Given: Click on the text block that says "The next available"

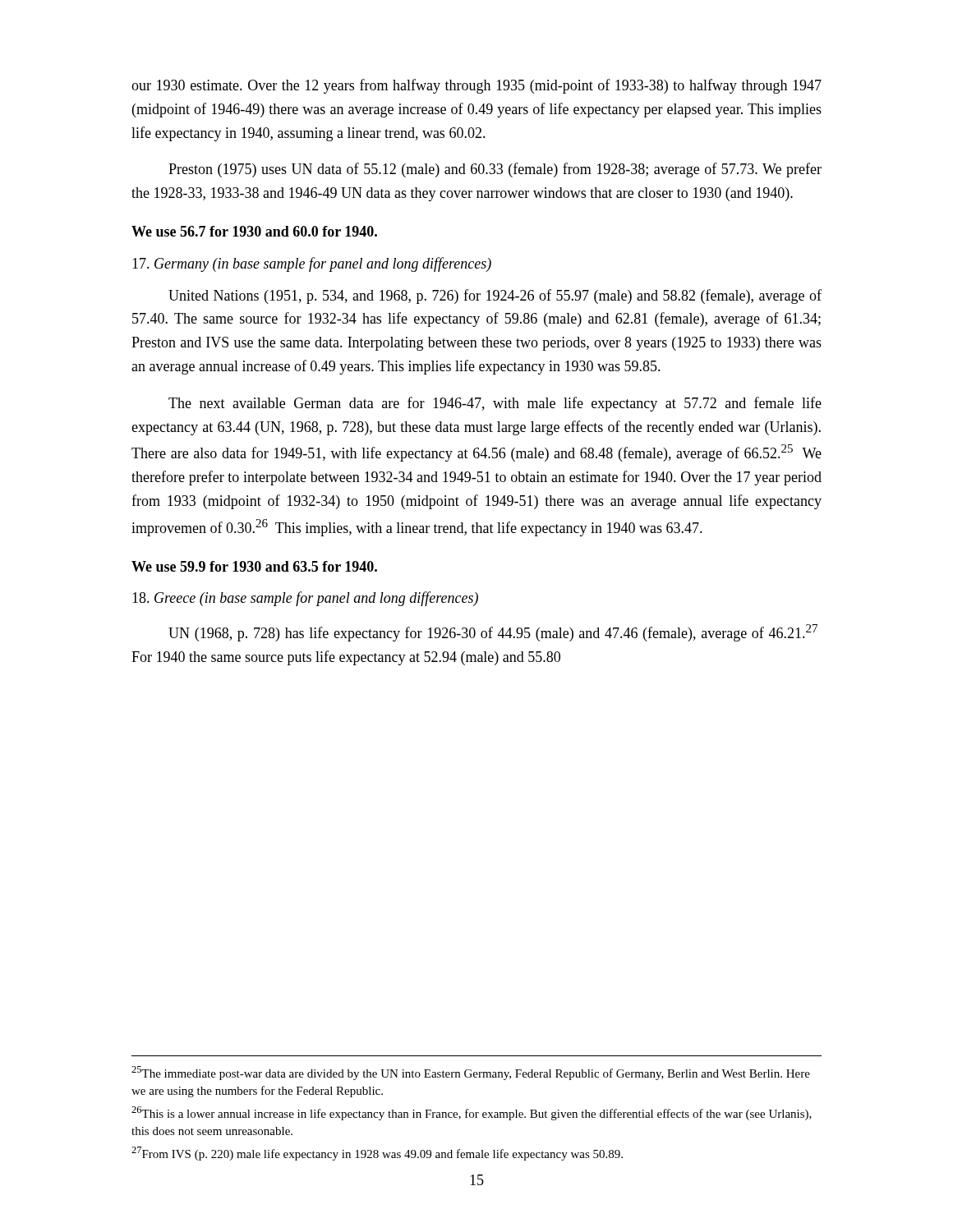Looking at the screenshot, I should (x=476, y=466).
